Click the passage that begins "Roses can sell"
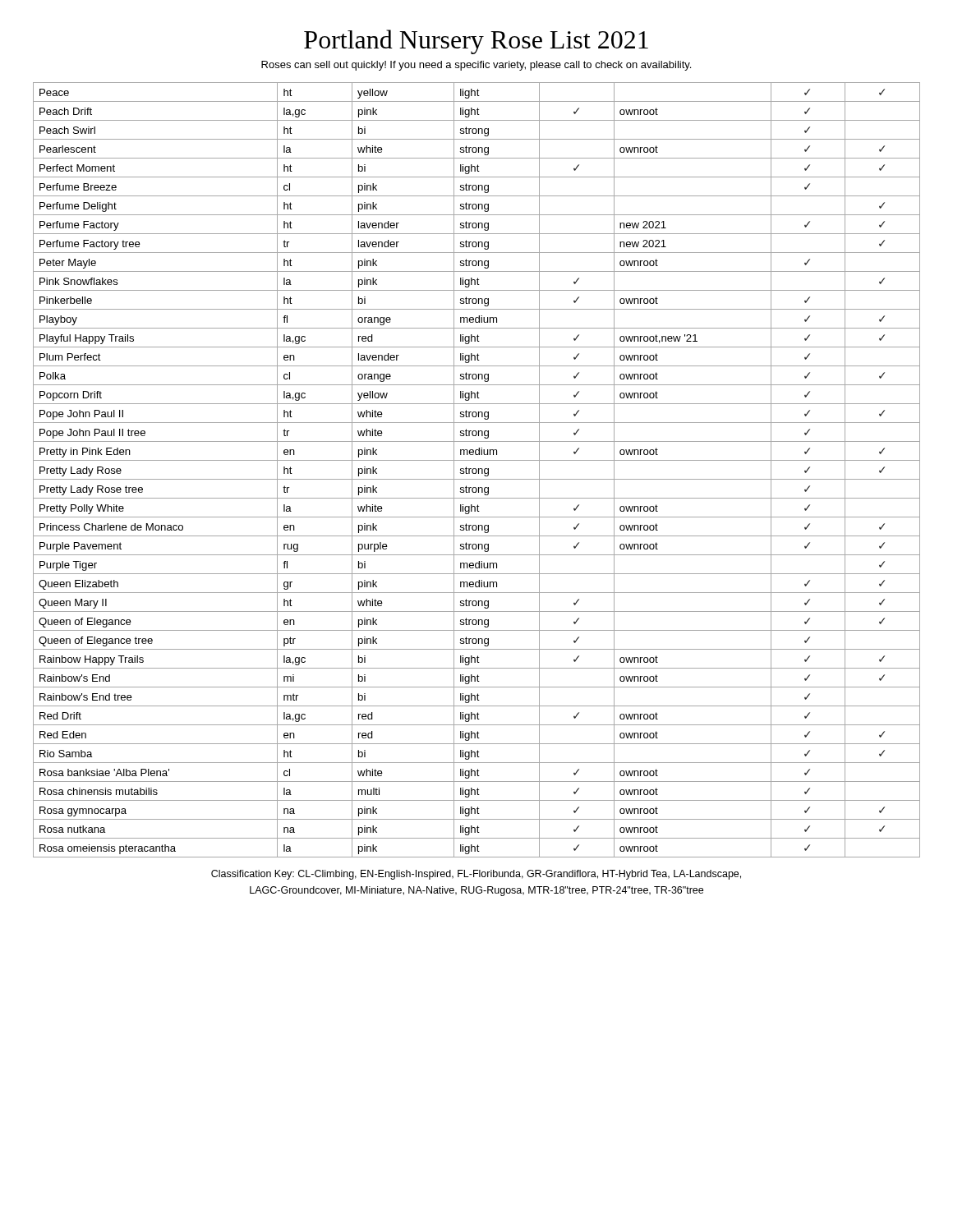Image resolution: width=953 pixels, height=1232 pixels. (x=476, y=64)
